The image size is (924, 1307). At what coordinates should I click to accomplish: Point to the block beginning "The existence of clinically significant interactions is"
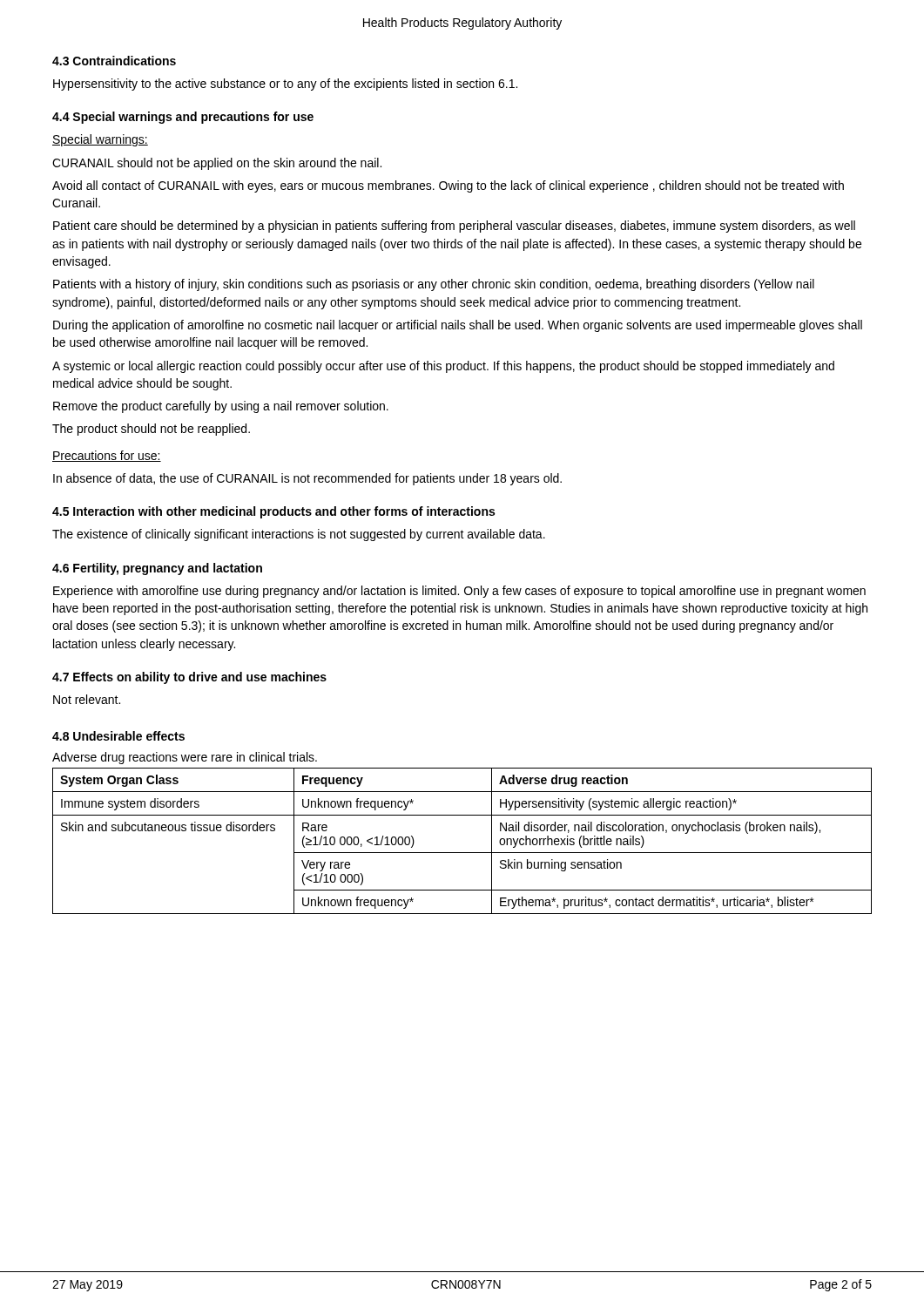coord(299,534)
